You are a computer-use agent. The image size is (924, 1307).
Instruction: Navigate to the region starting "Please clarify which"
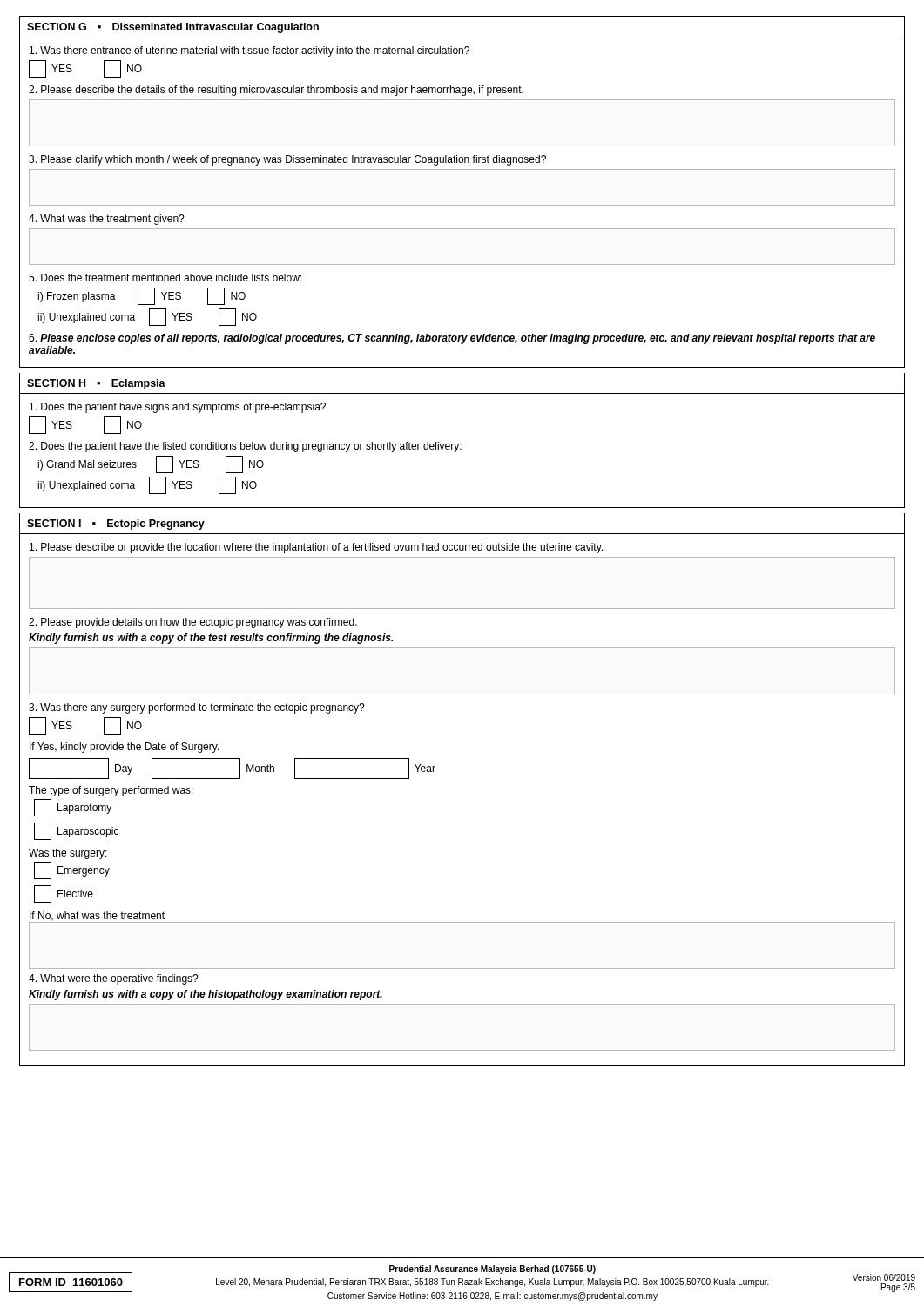pyautogui.click(x=462, y=179)
